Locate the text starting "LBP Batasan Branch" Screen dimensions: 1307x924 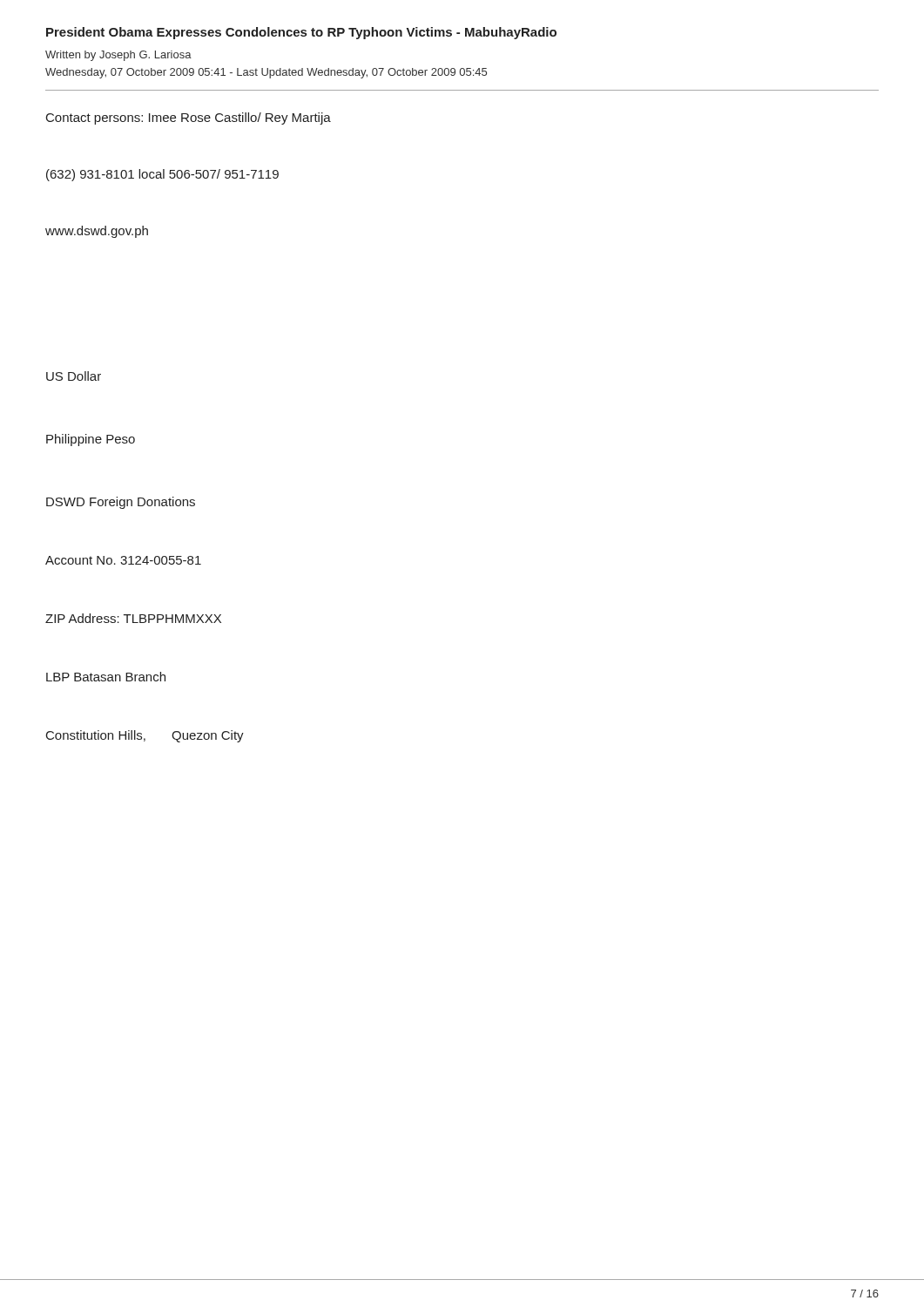[106, 677]
